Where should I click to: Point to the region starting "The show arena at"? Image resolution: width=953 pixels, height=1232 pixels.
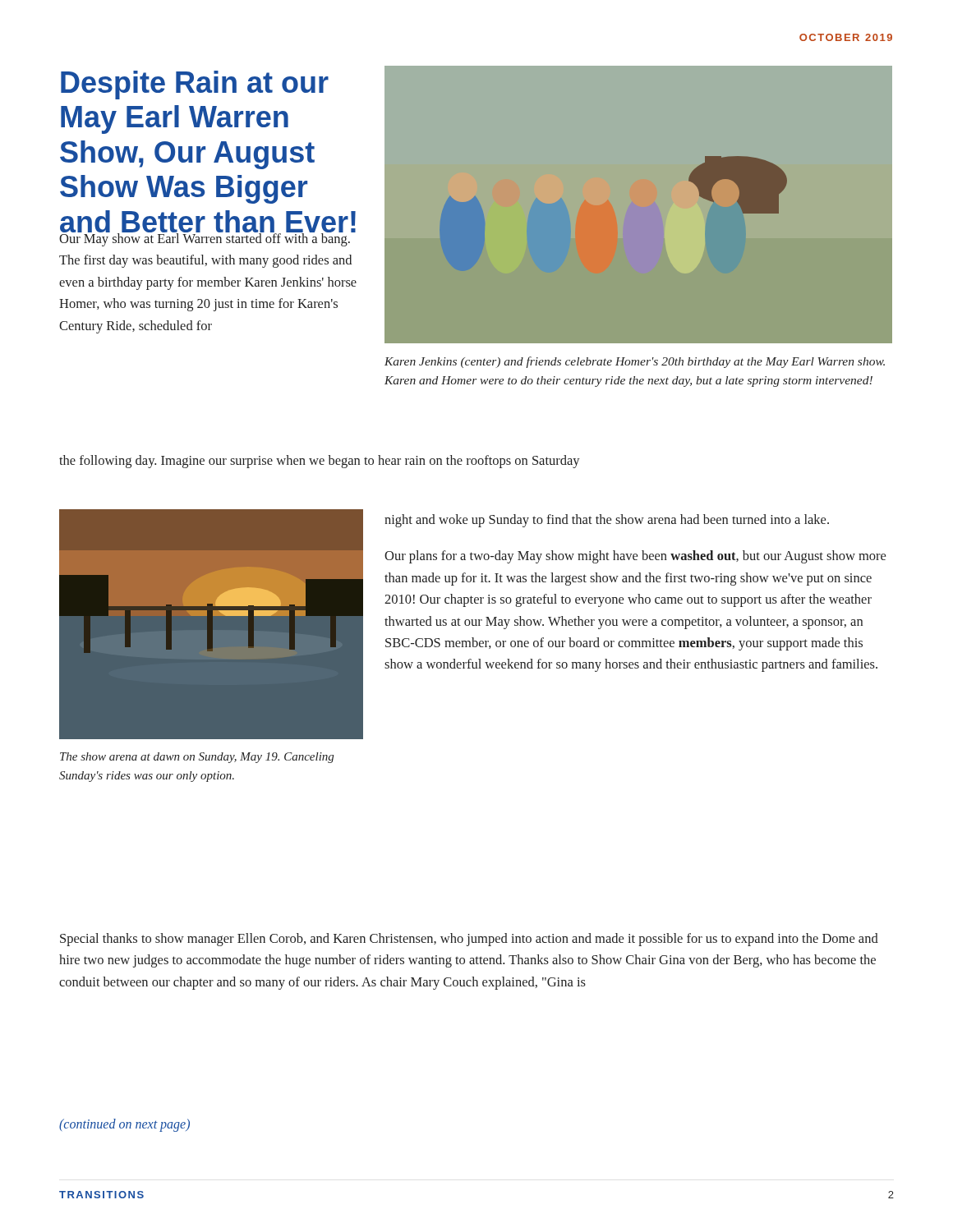211,766
